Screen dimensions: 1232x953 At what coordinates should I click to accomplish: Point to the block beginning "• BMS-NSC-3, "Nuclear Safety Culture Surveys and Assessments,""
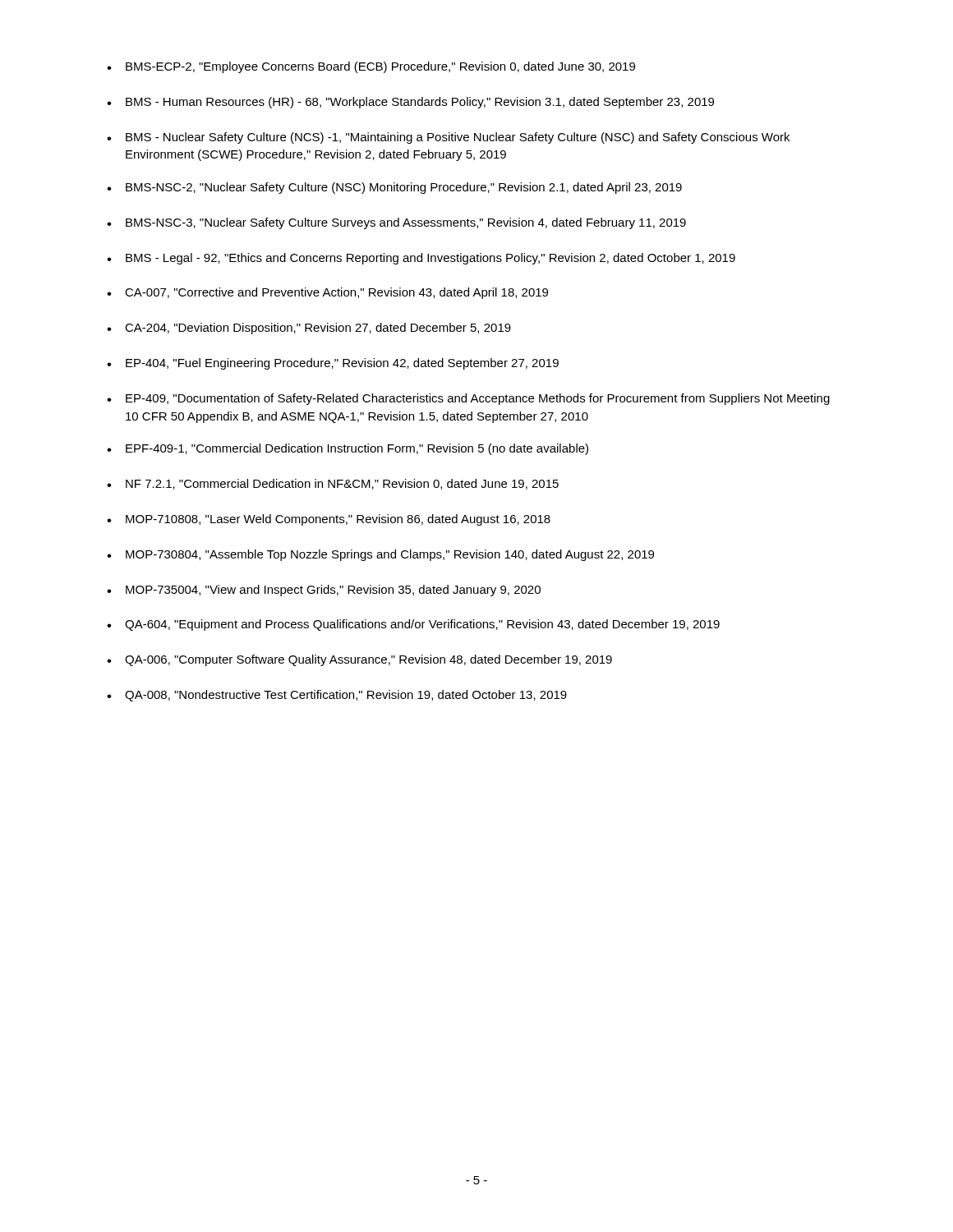[x=476, y=224]
